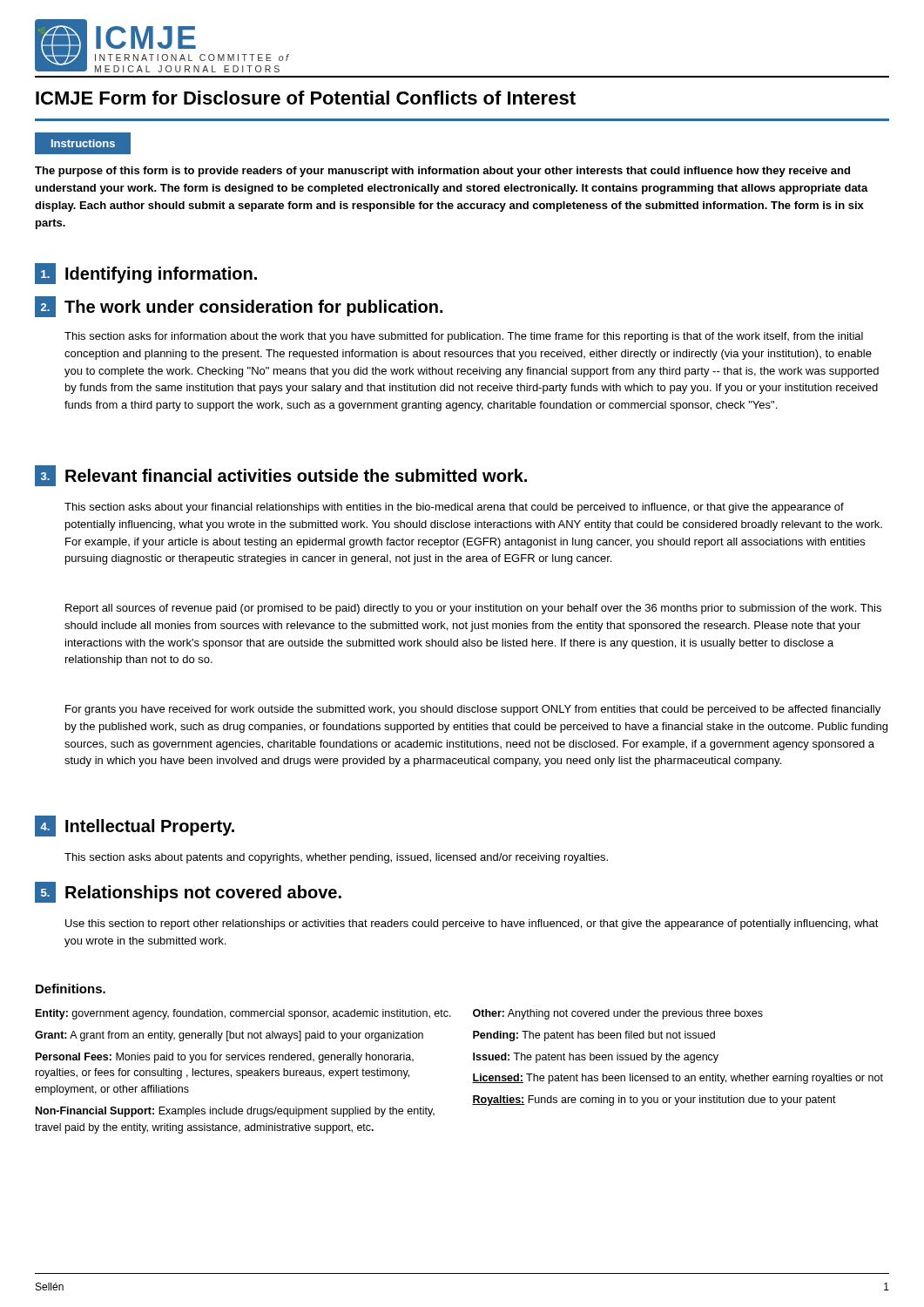Point to the block beginning "This section asks about patents and copyrights, whether"
The height and width of the screenshot is (1307, 924).
click(x=337, y=857)
